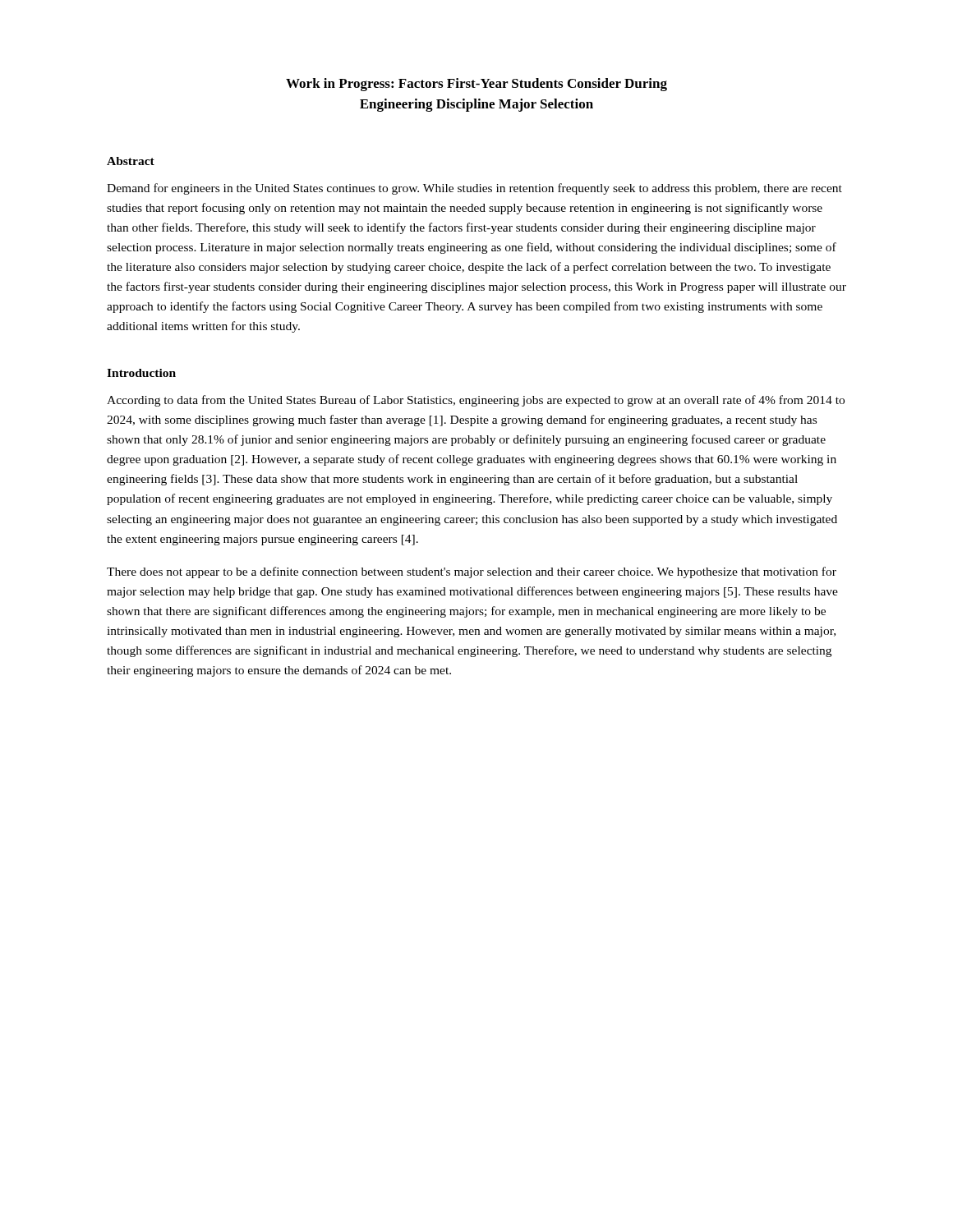Find the text block with the text "Demand for engineers in the"
The width and height of the screenshot is (953, 1232).
click(x=476, y=257)
